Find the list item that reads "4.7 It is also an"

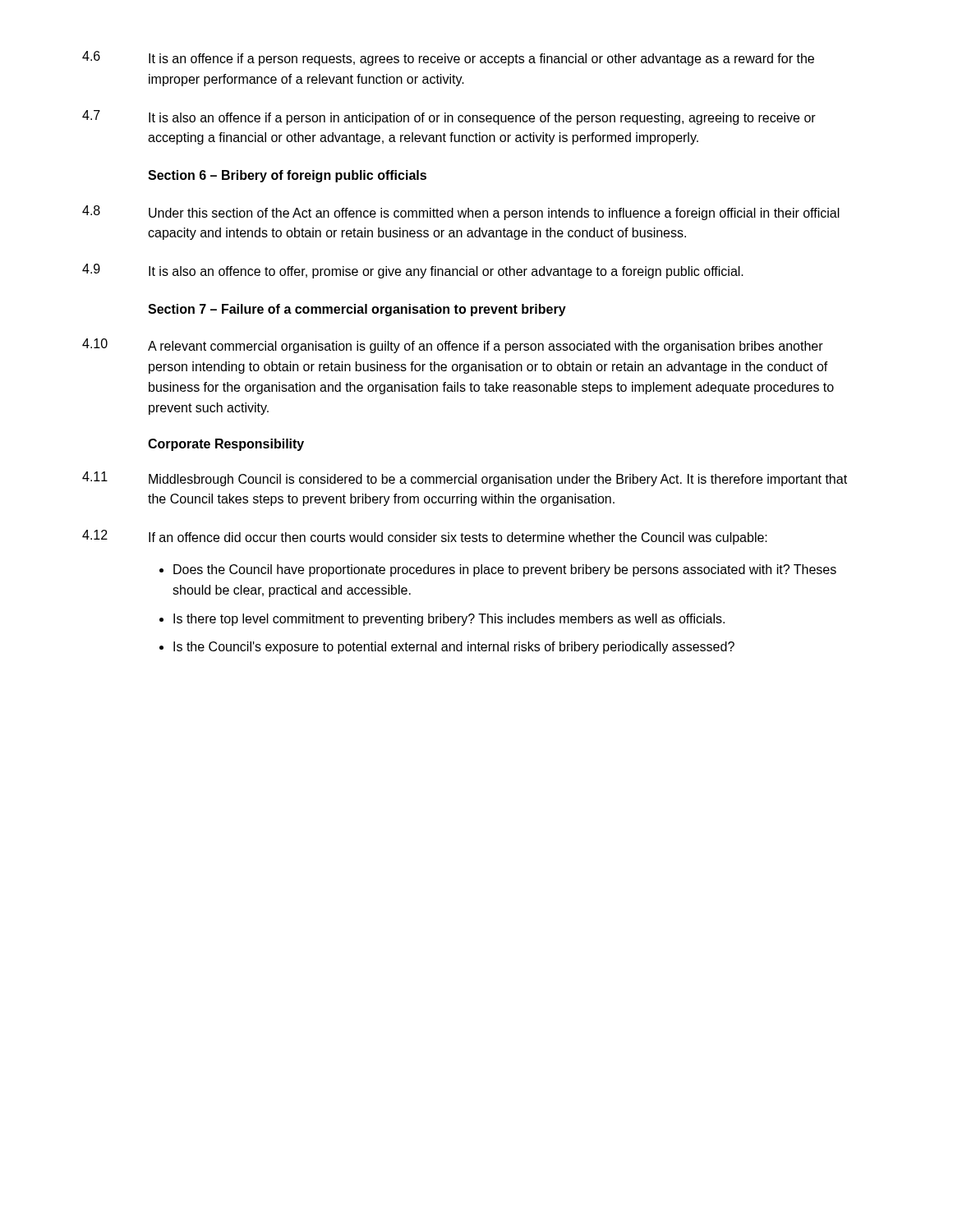[468, 128]
